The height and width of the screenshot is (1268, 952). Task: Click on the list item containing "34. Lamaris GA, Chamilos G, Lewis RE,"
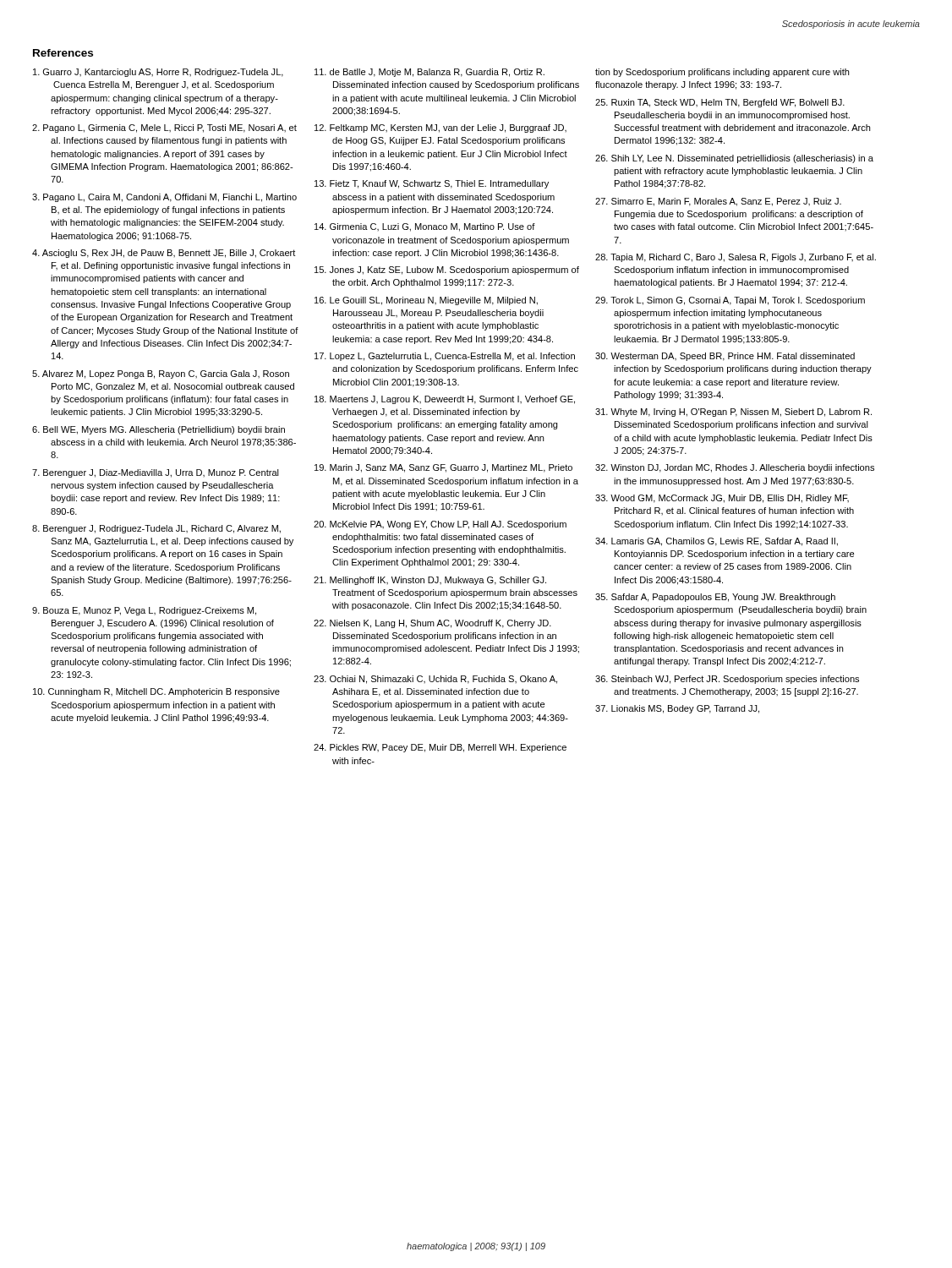[x=725, y=560]
